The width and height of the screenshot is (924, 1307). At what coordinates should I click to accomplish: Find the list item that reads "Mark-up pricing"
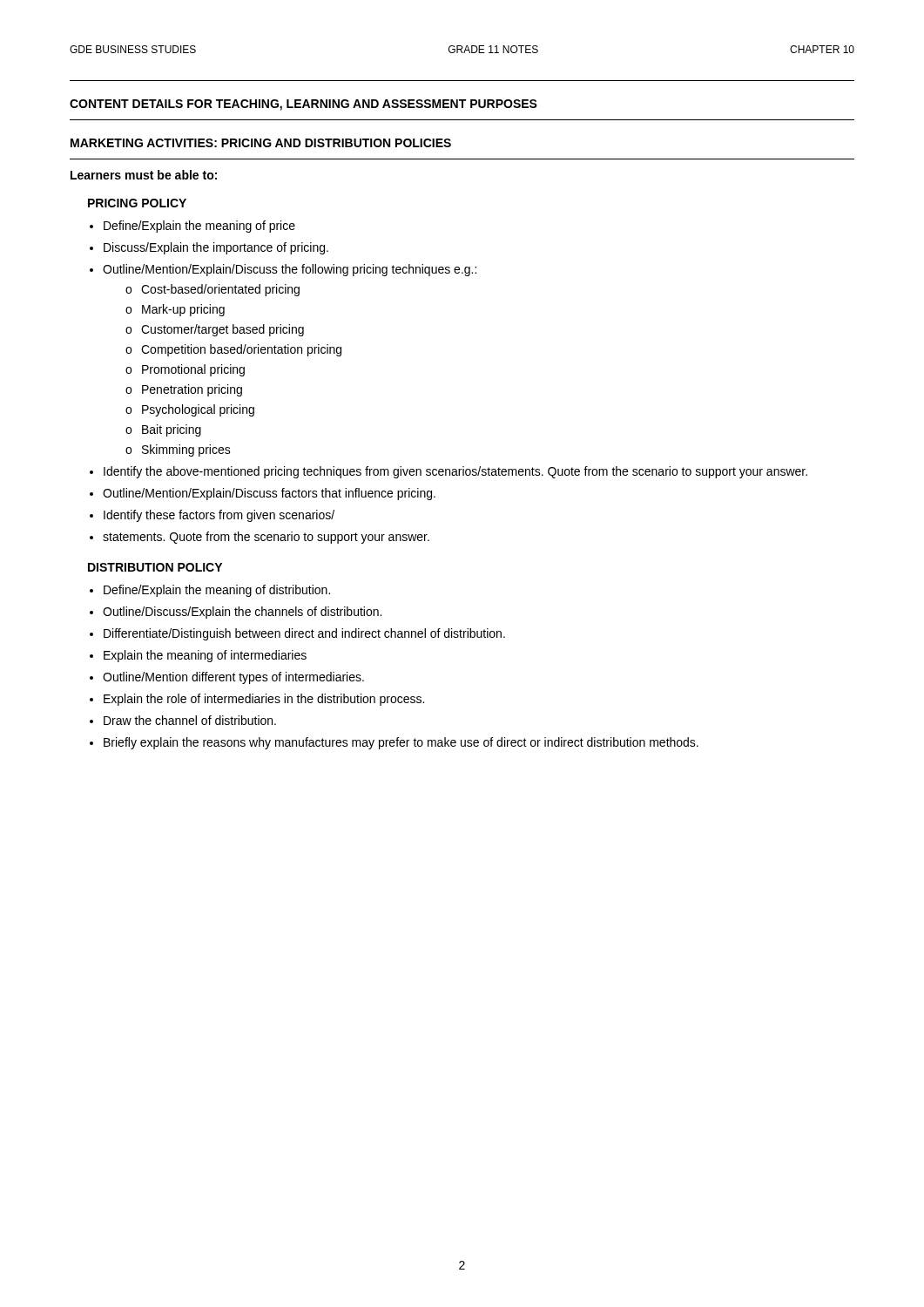coord(183,309)
